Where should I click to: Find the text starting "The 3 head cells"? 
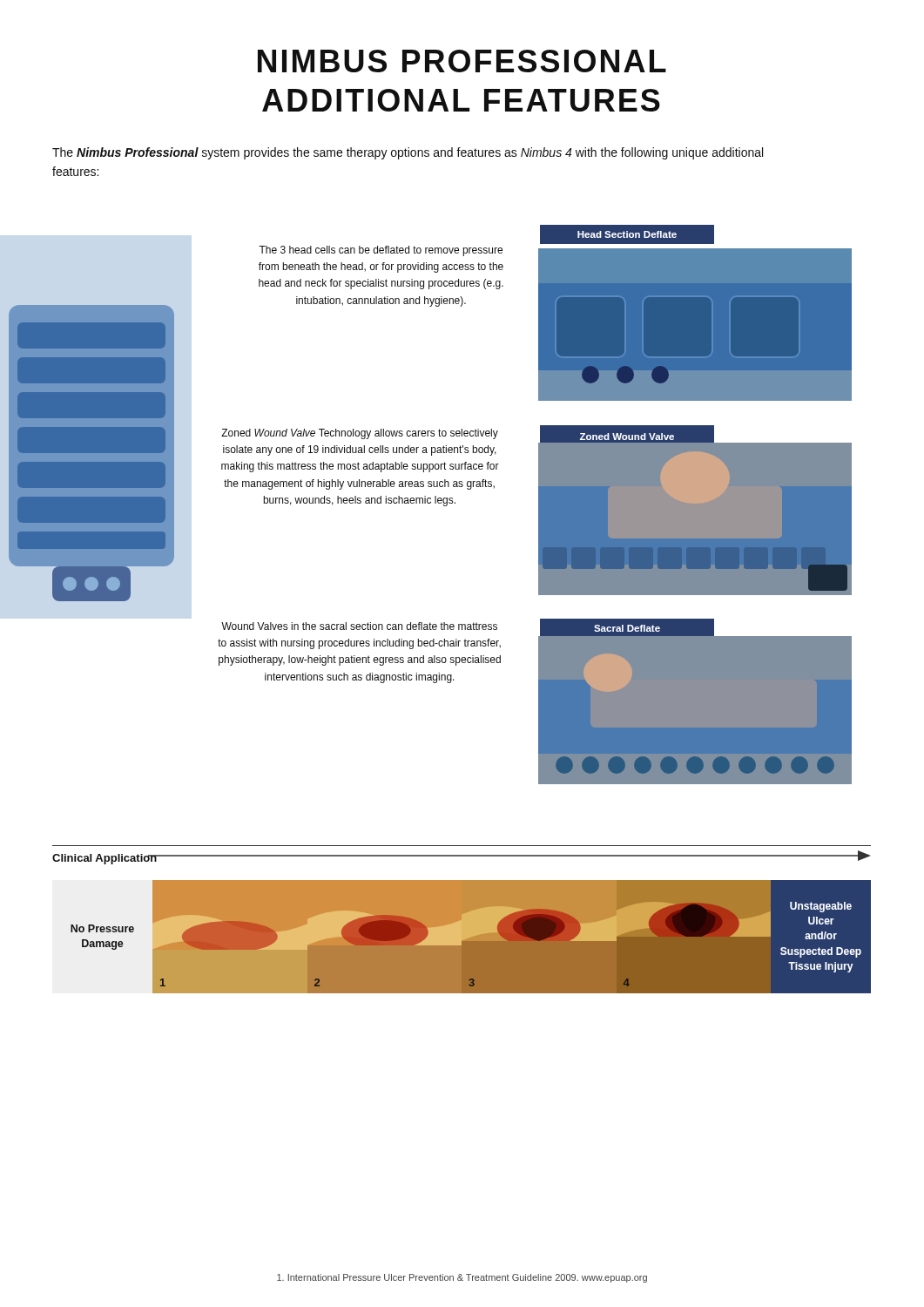[381, 275]
